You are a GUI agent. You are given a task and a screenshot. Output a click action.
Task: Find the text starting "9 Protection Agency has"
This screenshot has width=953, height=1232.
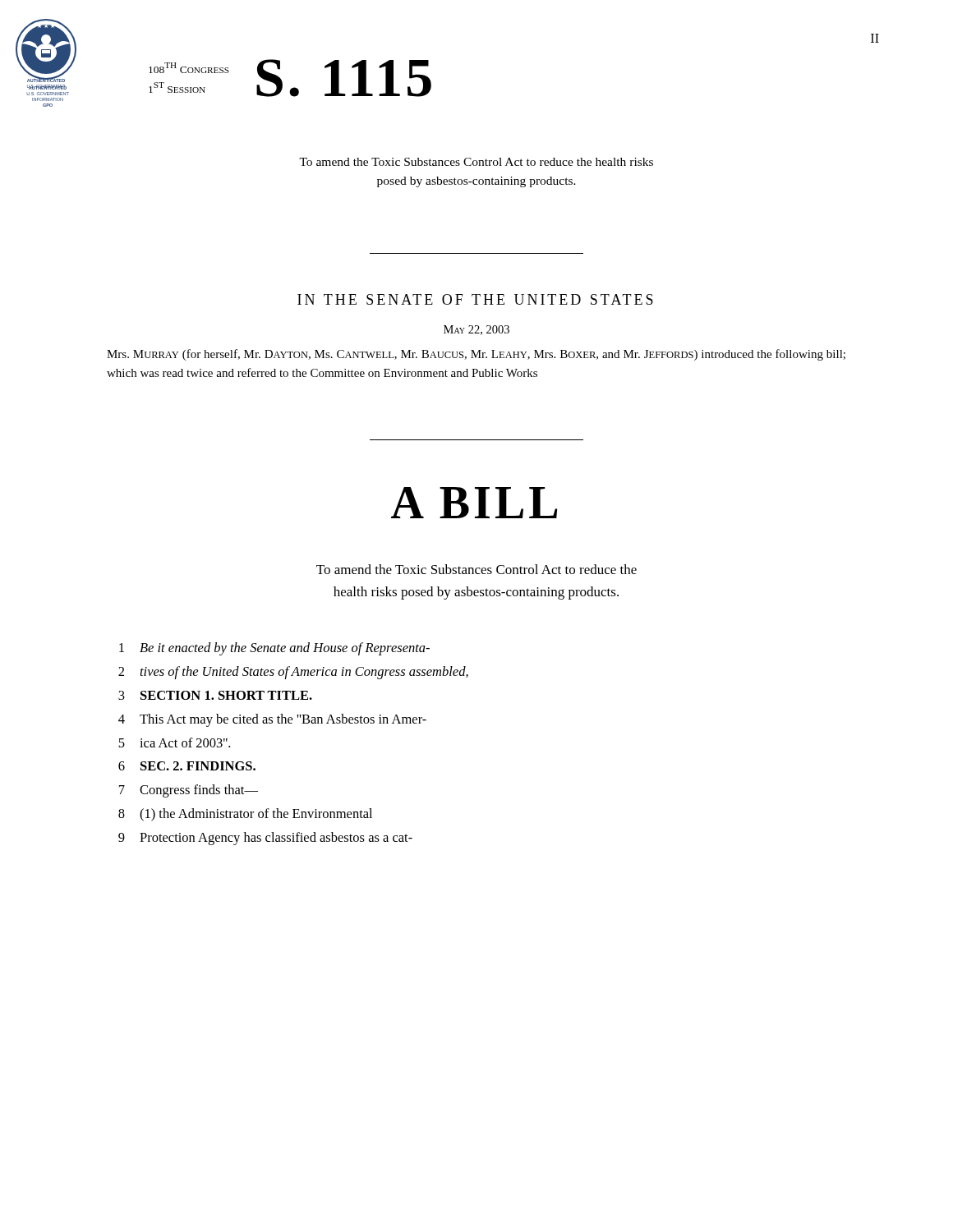tap(265, 839)
